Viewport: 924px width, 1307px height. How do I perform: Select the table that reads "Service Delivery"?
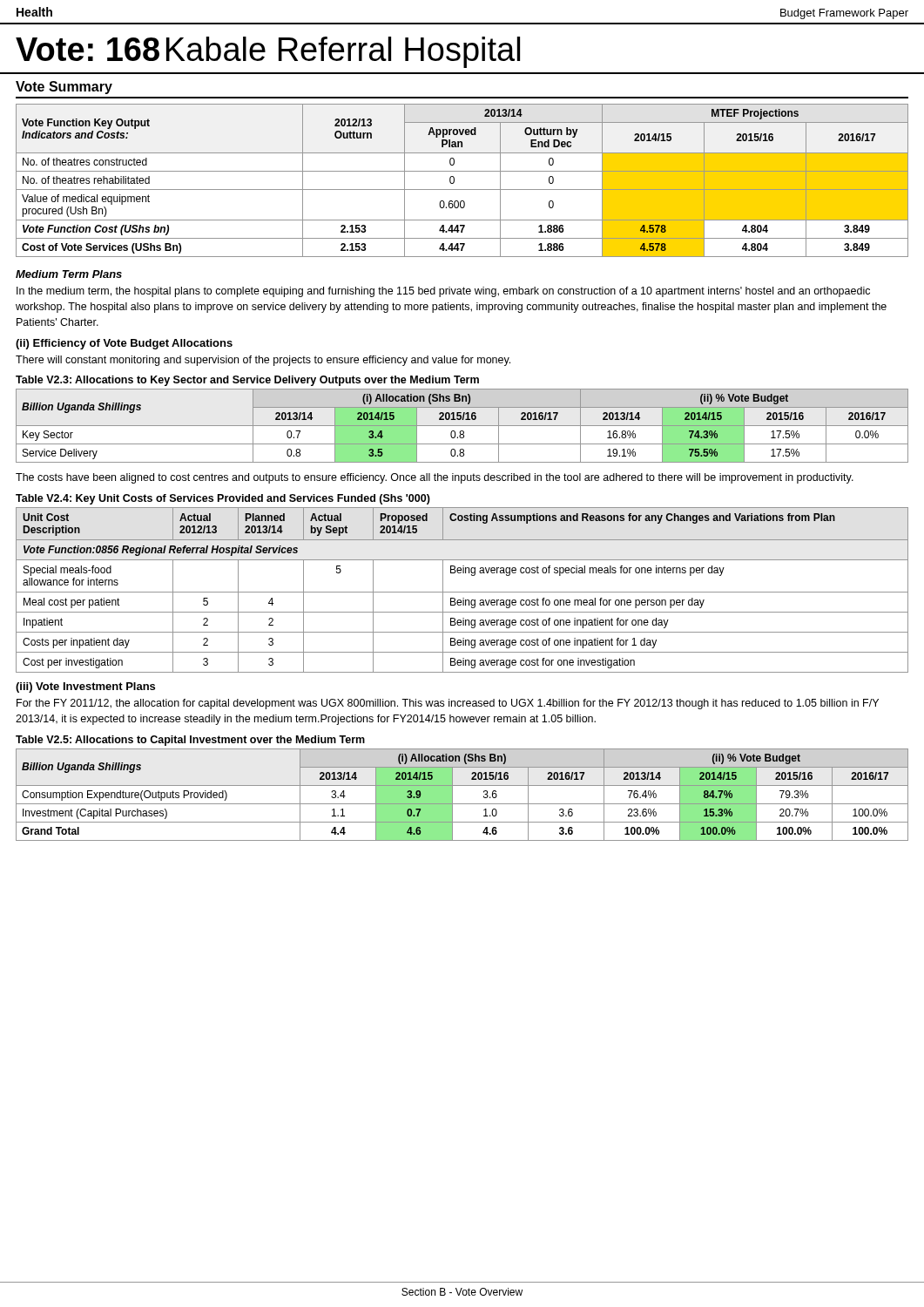click(x=462, y=425)
